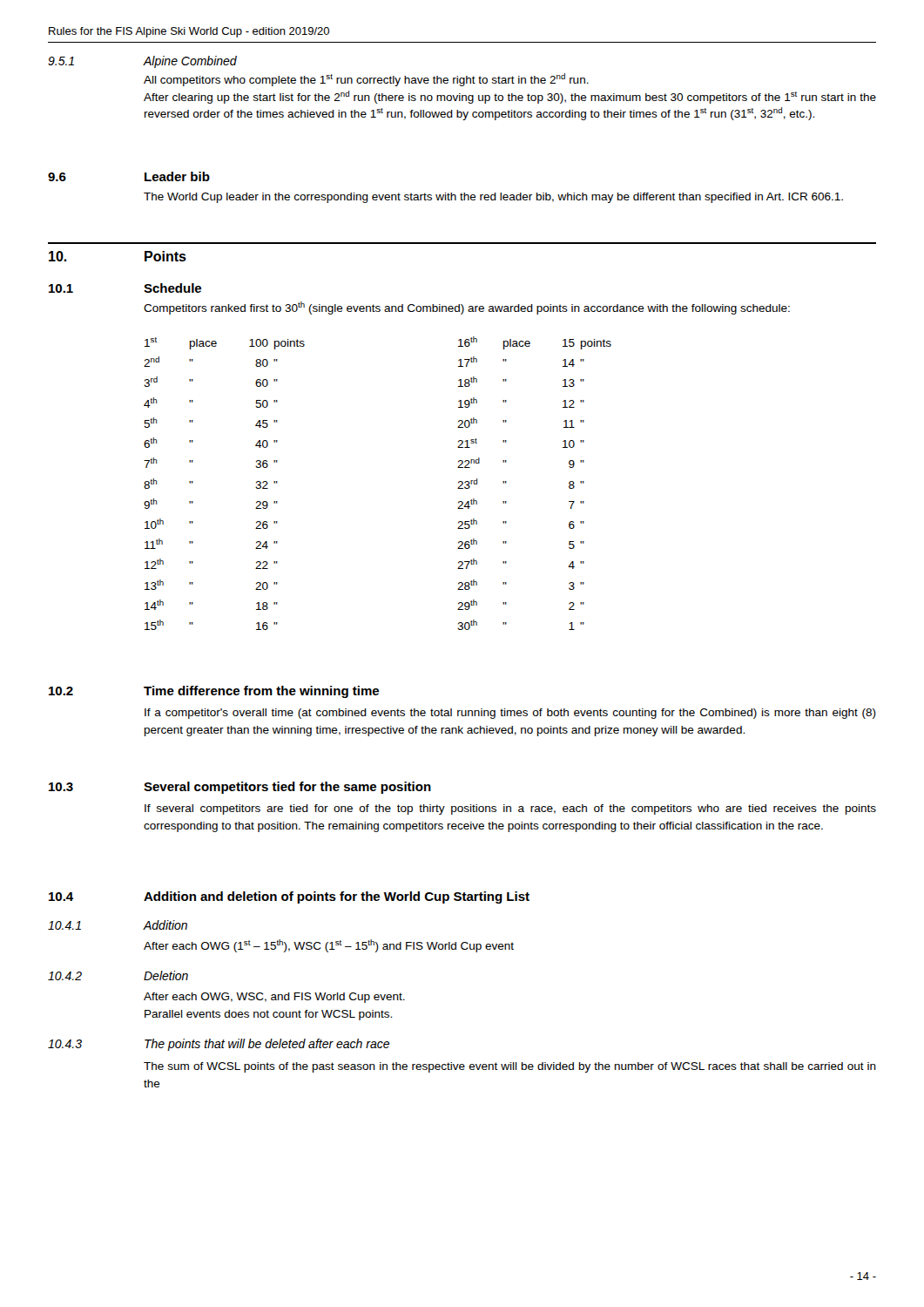Find the section header that reads "10.4 Addition and deletion of points for"
This screenshot has width=924, height=1307.
(x=462, y=896)
